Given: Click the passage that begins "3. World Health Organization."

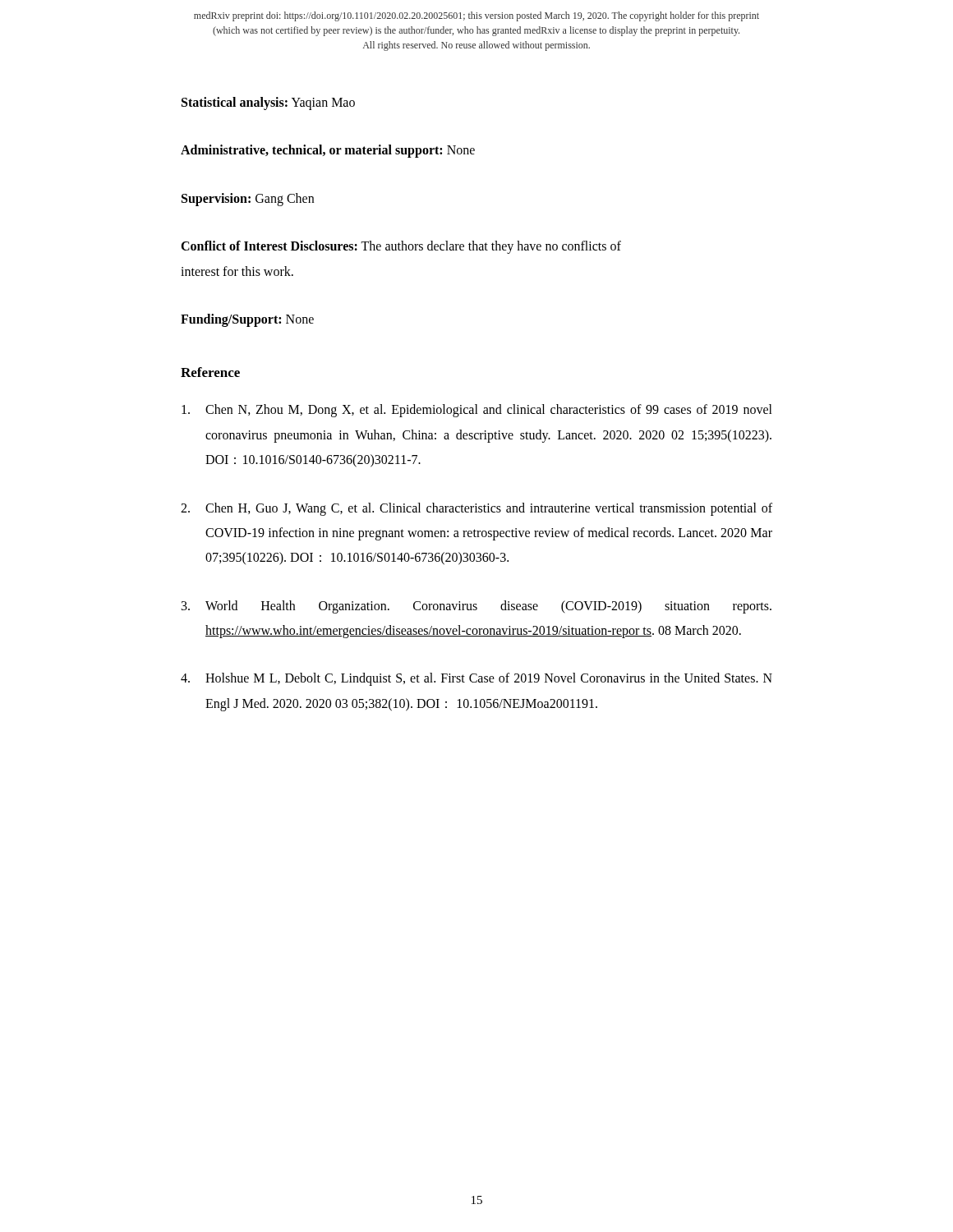Looking at the screenshot, I should coord(476,619).
